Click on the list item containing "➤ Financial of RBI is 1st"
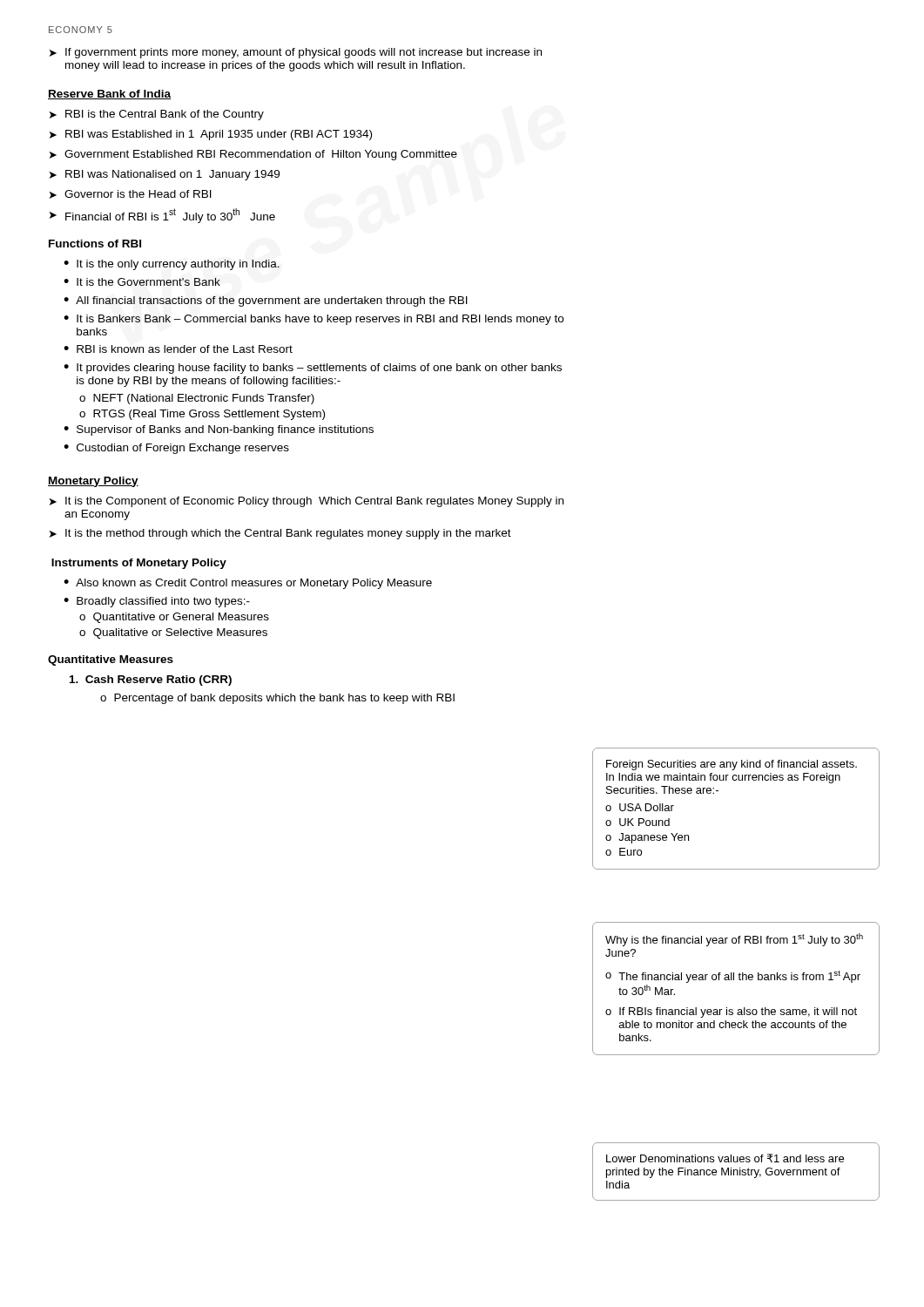The image size is (924, 1307). [162, 215]
